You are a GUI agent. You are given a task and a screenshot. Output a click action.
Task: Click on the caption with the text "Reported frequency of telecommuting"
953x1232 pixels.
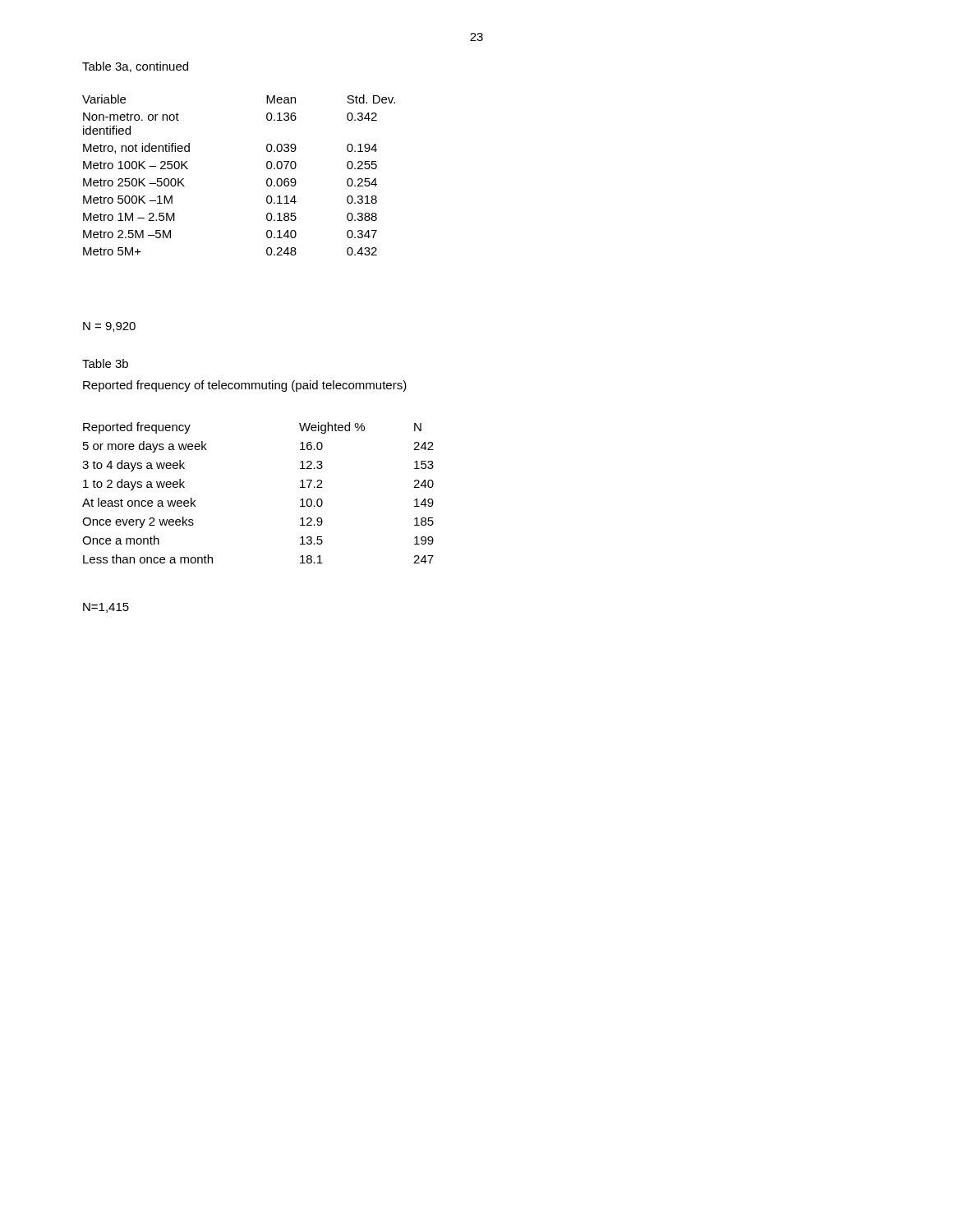(x=244, y=385)
